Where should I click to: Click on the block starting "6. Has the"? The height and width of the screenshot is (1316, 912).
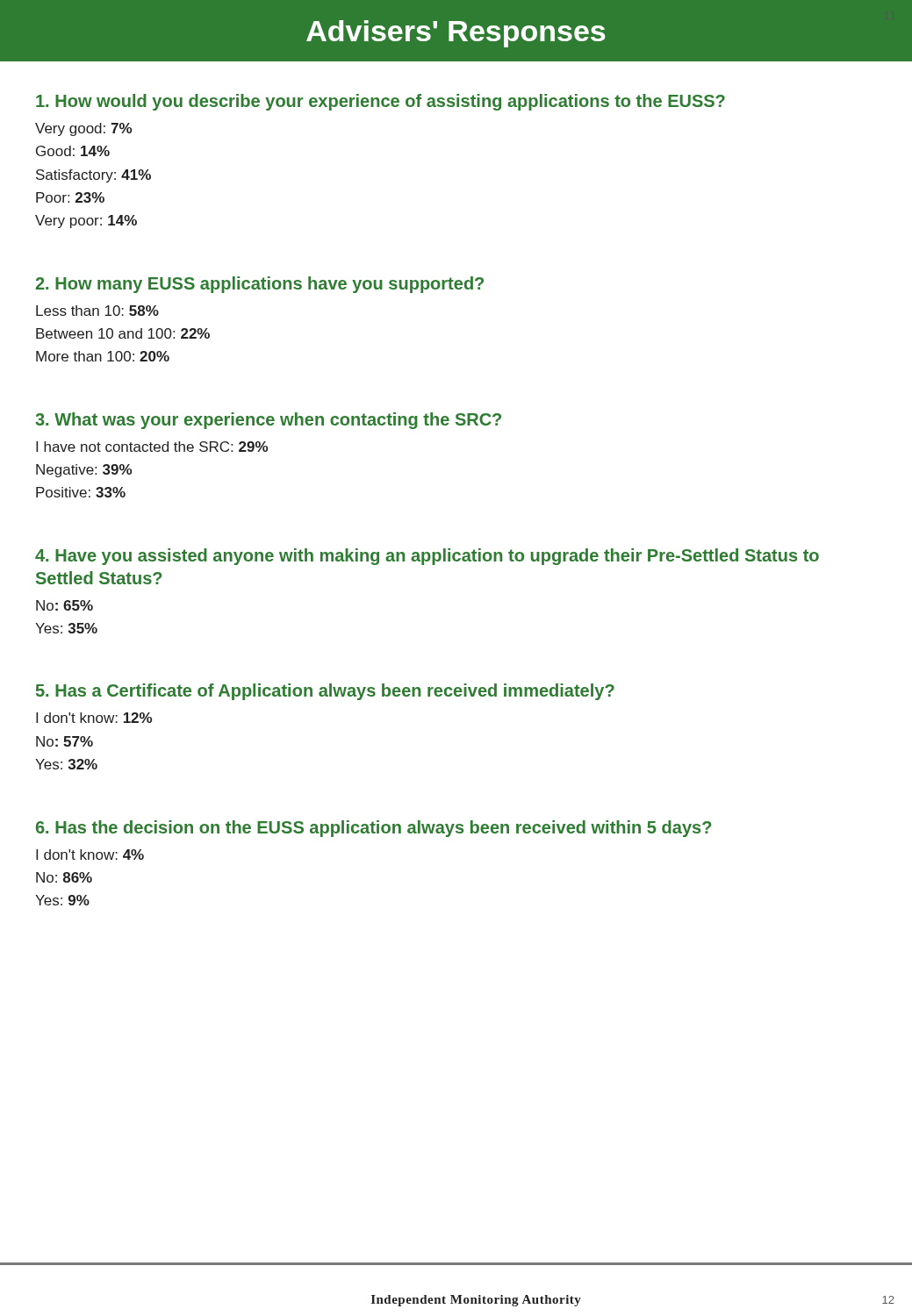[374, 827]
